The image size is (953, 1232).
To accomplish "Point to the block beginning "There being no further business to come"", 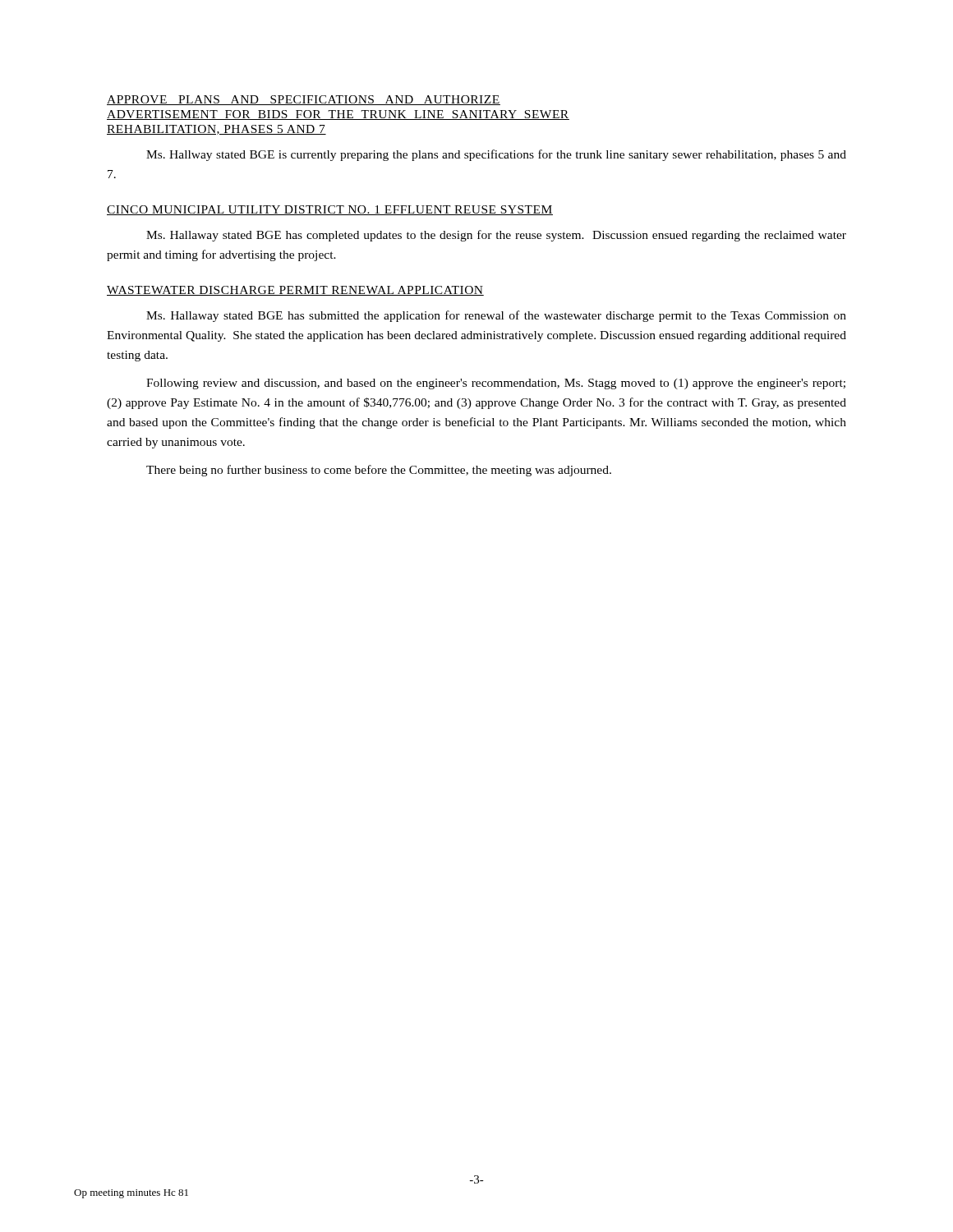I will [379, 470].
